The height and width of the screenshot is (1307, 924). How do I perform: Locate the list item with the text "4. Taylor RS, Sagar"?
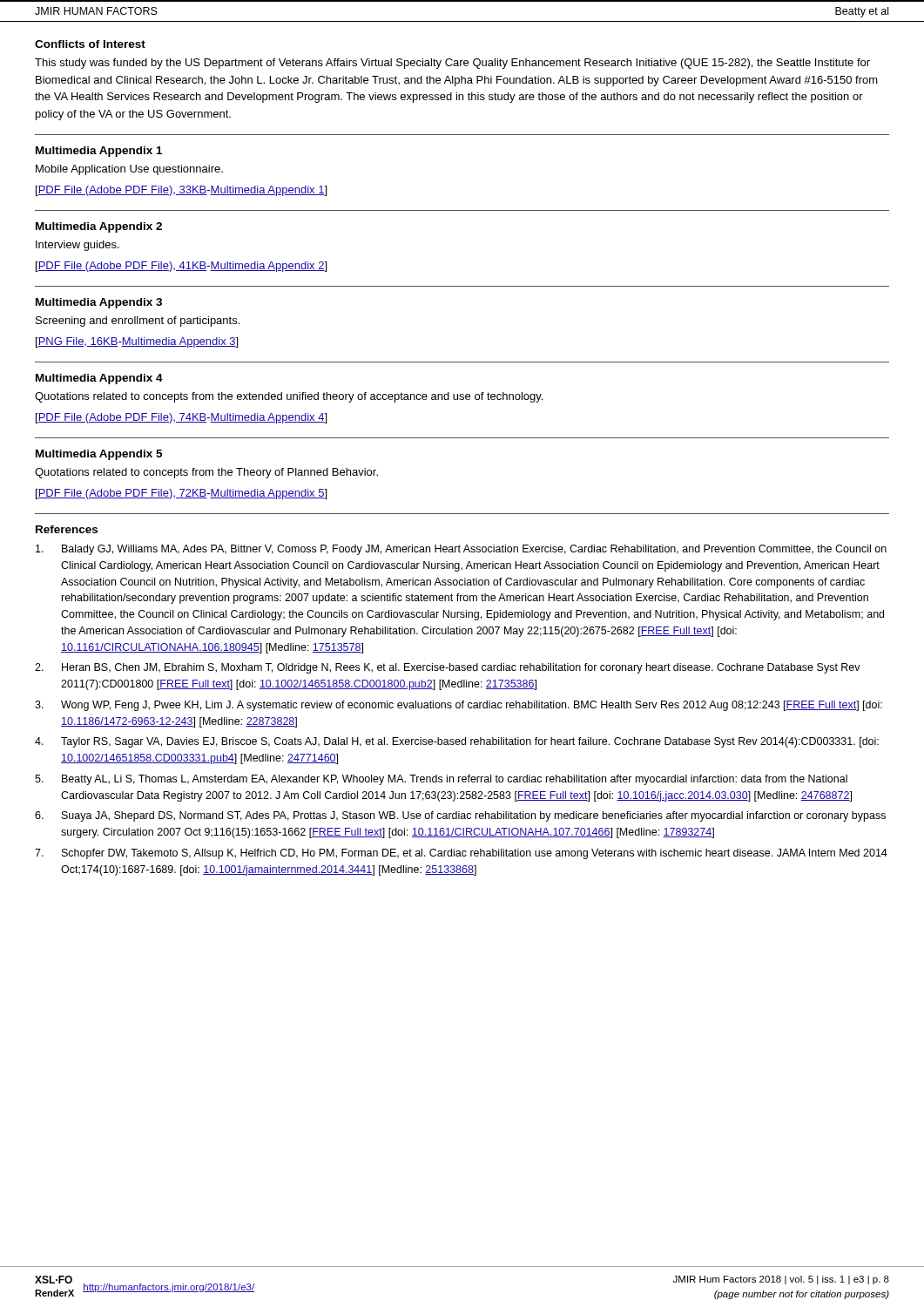click(x=462, y=750)
